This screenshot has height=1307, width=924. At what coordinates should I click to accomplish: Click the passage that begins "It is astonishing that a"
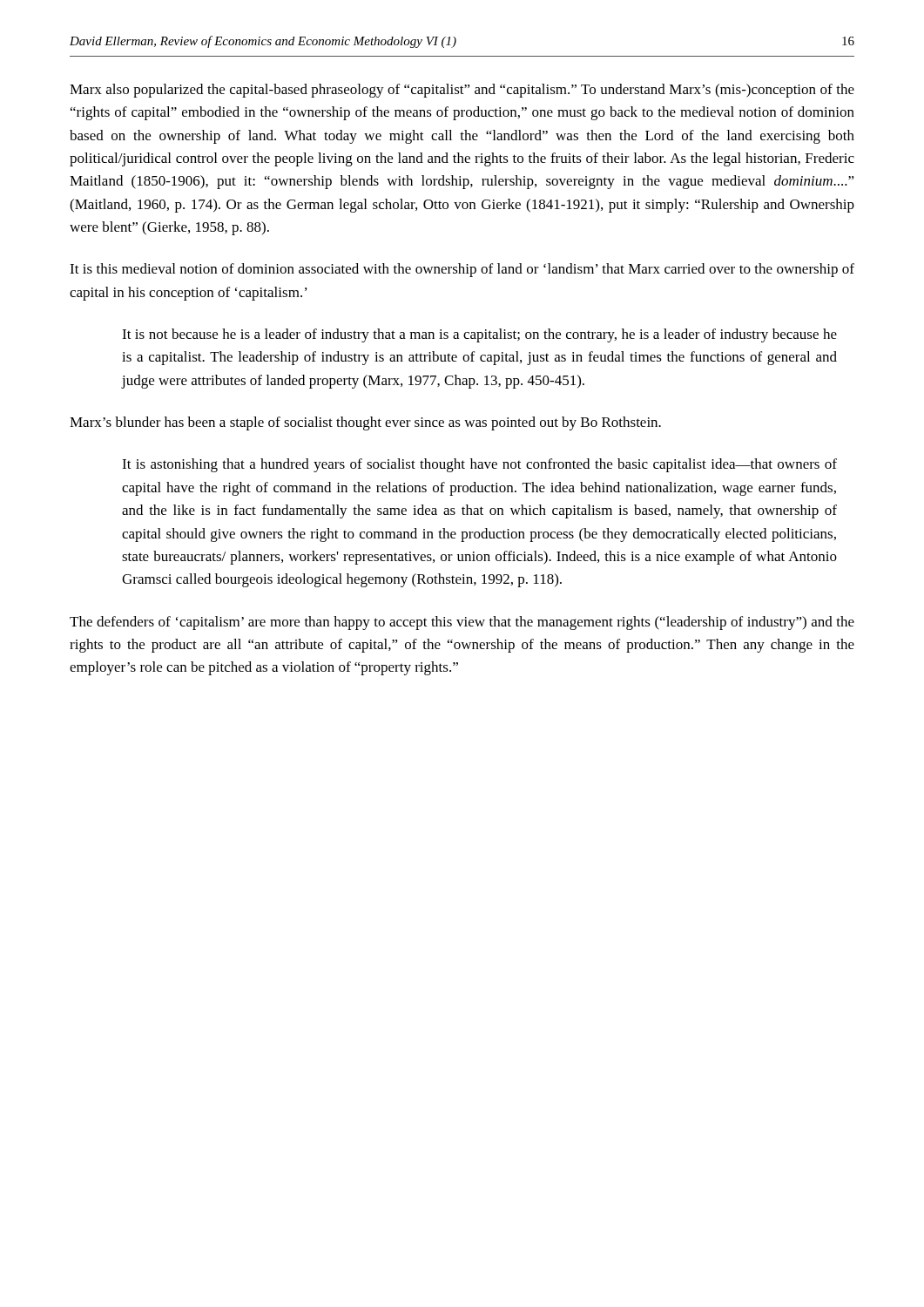tap(479, 522)
